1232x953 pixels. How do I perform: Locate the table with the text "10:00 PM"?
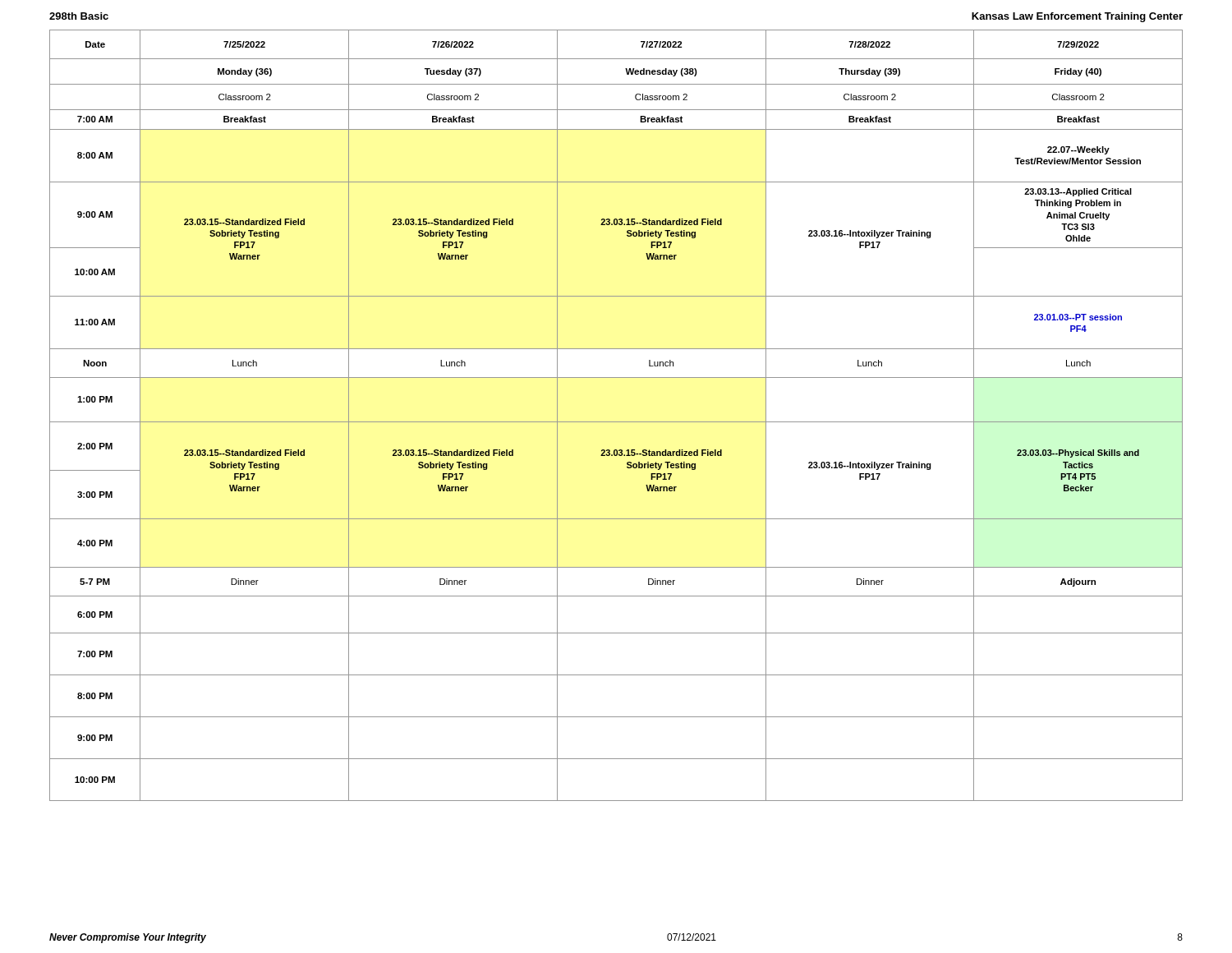pos(616,415)
